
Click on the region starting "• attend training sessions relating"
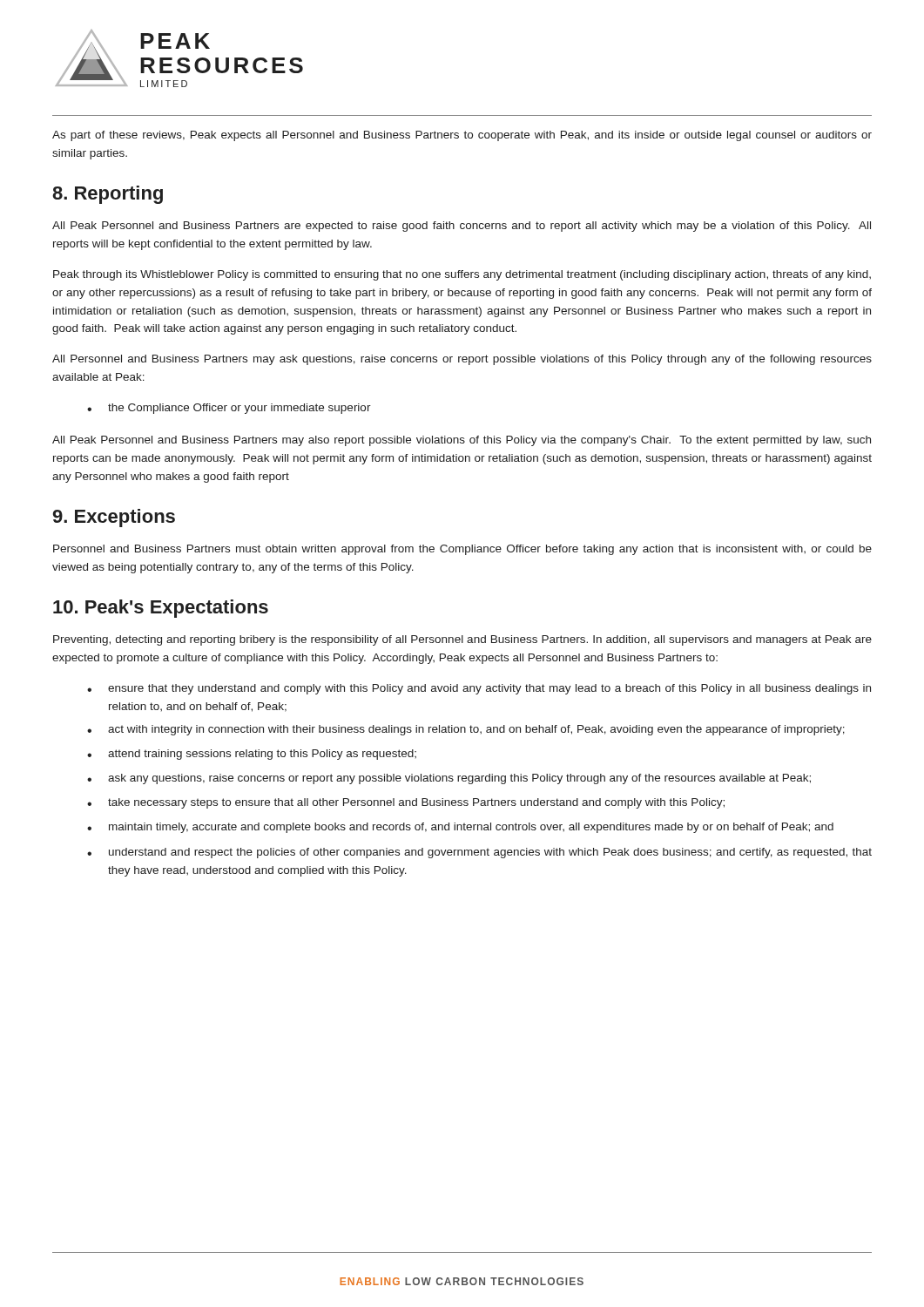[252, 755]
